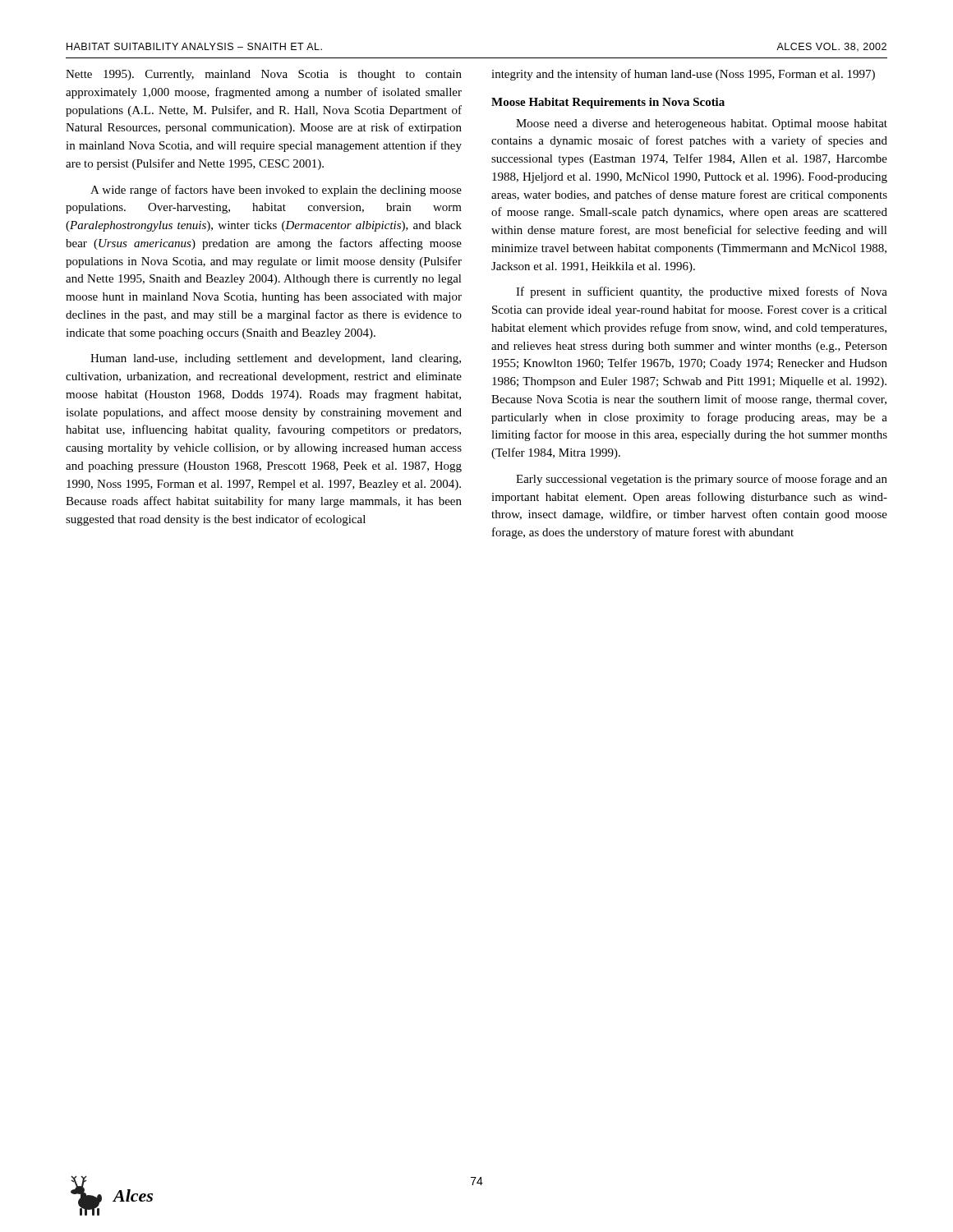
Task: Select the text block that says "Early successional vegetation"
Action: point(689,506)
